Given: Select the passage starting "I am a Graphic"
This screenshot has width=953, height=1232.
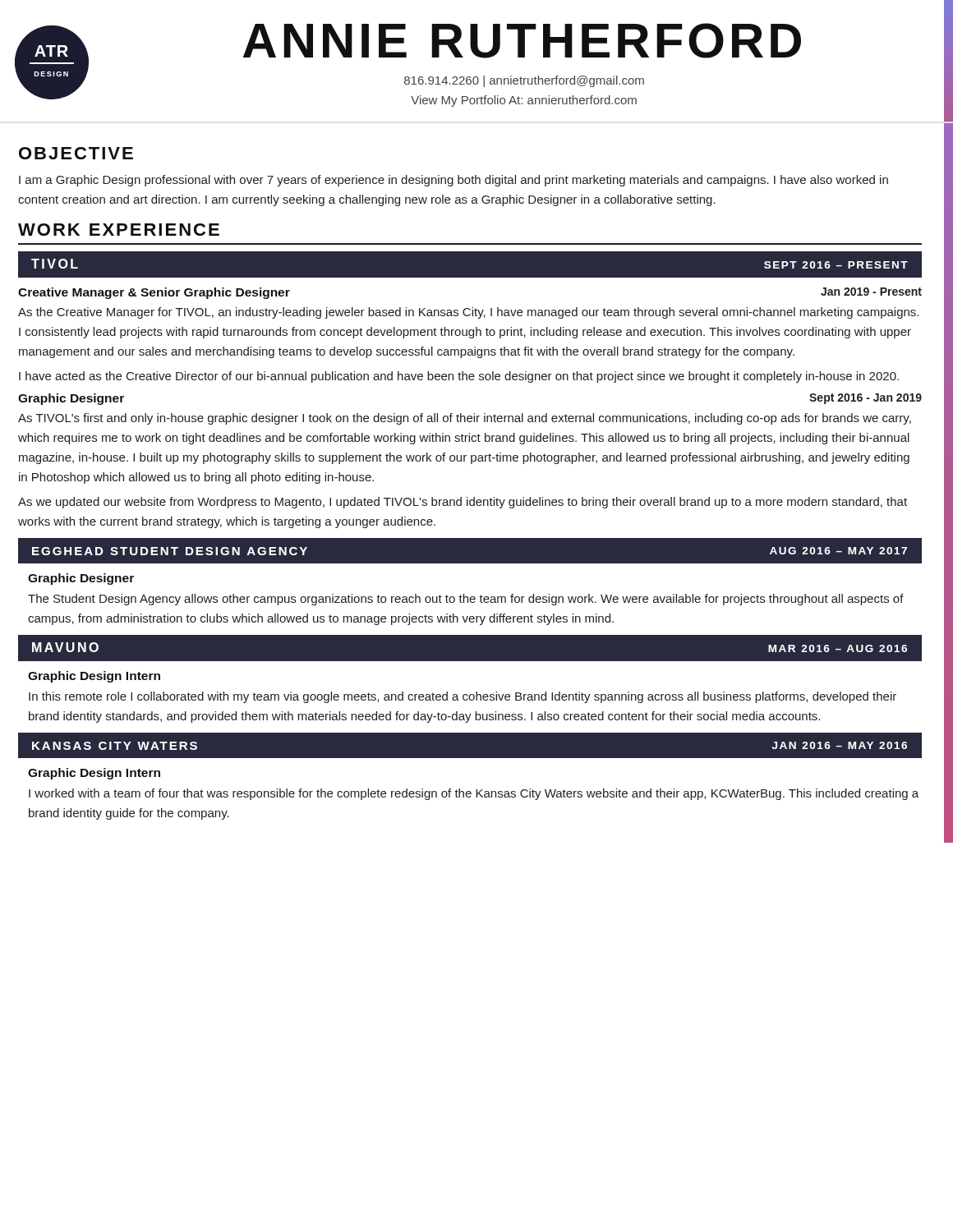Looking at the screenshot, I should click(x=453, y=189).
